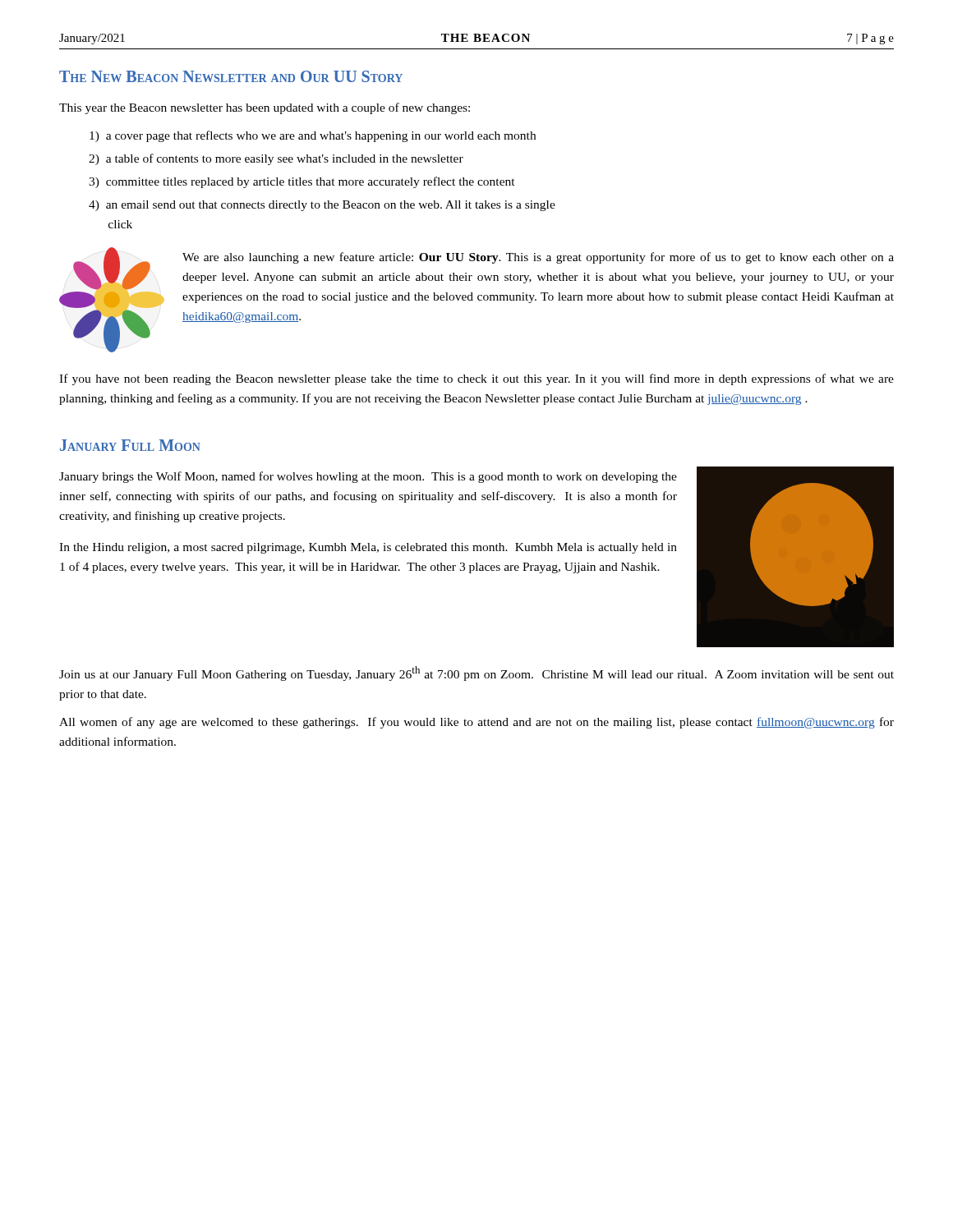The image size is (953, 1232).
Task: Locate the illustration
Action: point(113,301)
